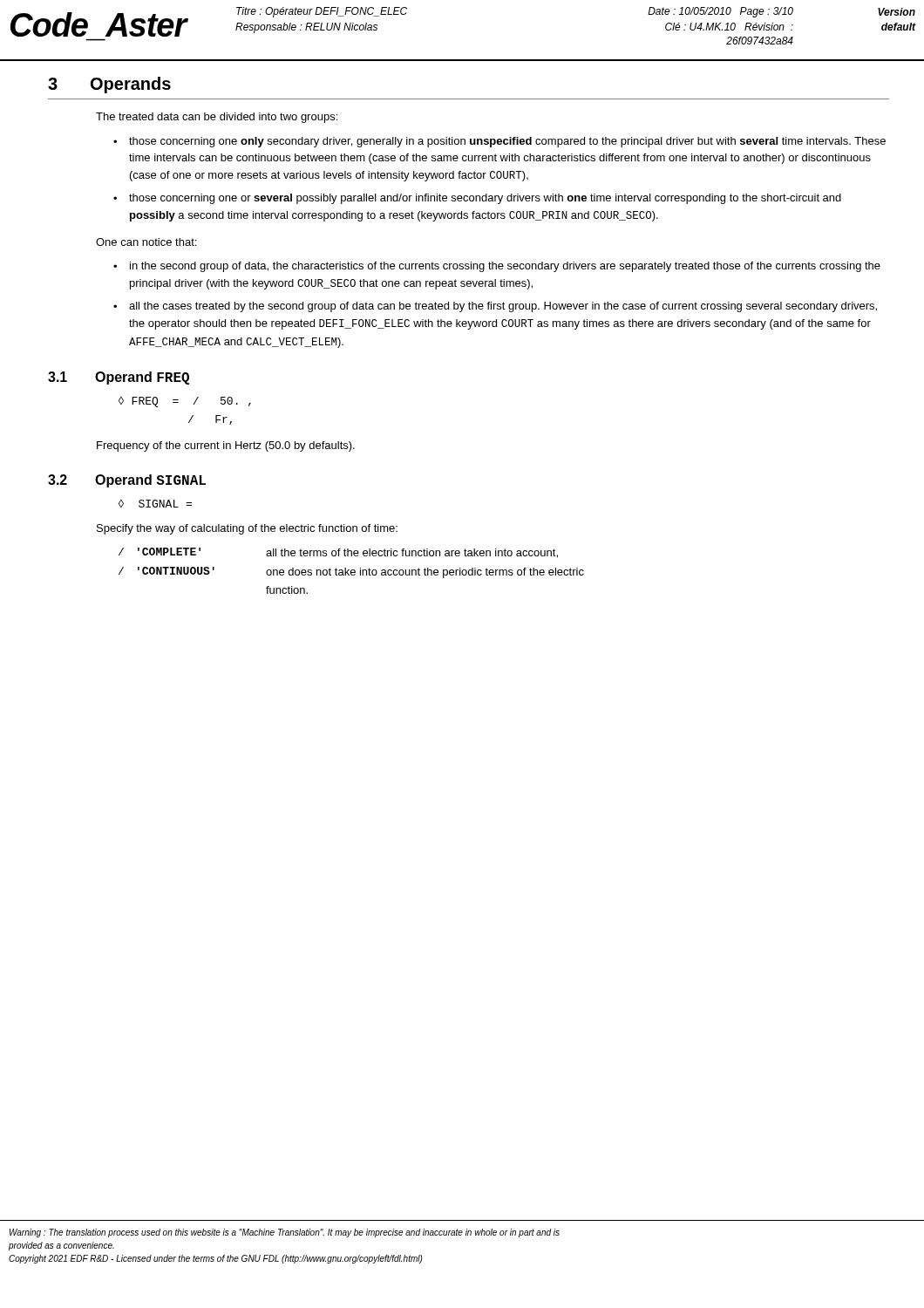Click on the list item containing "• those concerning one only secondary"
The image size is (924, 1308).
coord(501,158)
